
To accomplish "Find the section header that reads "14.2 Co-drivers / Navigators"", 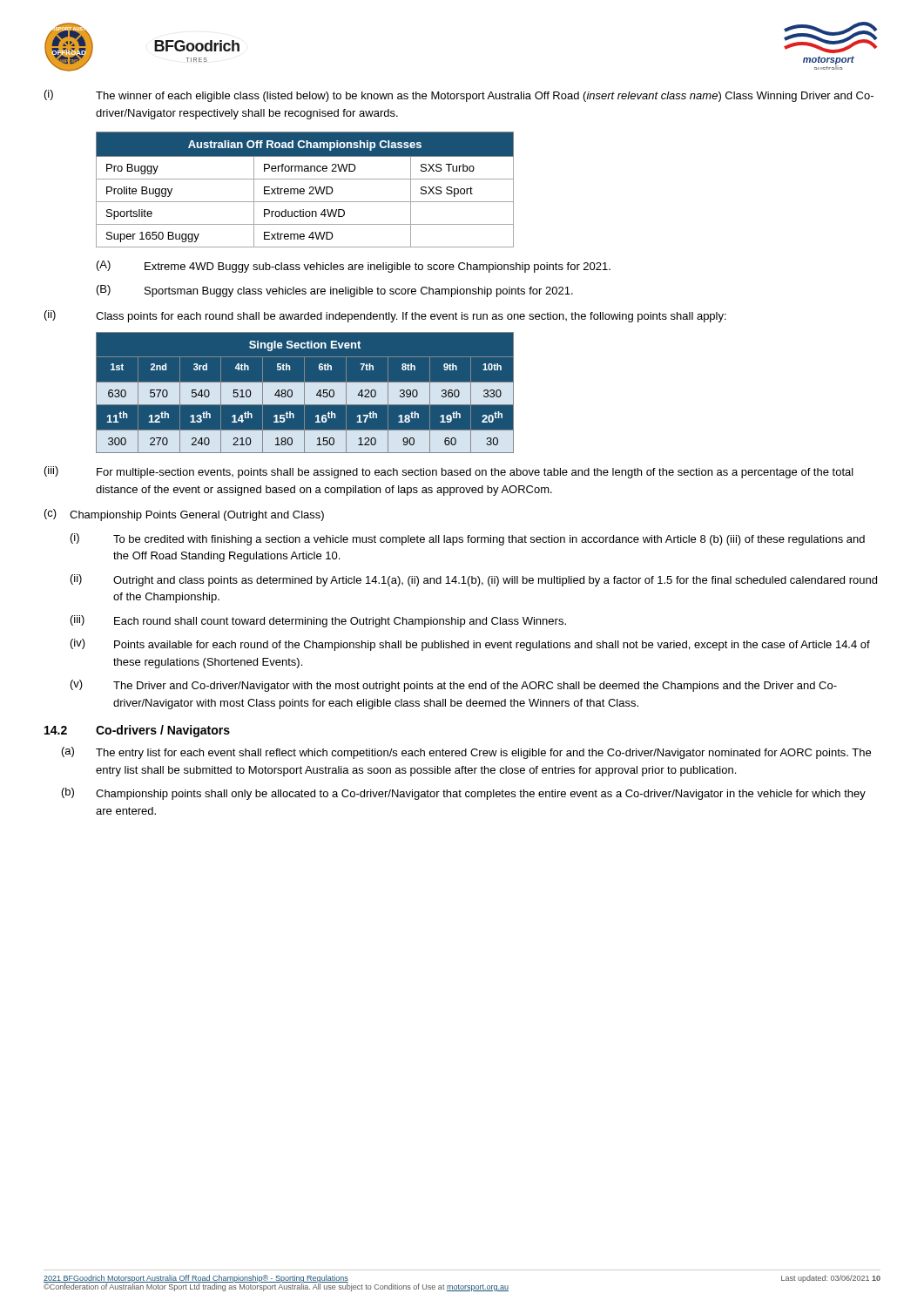I will (x=137, y=730).
